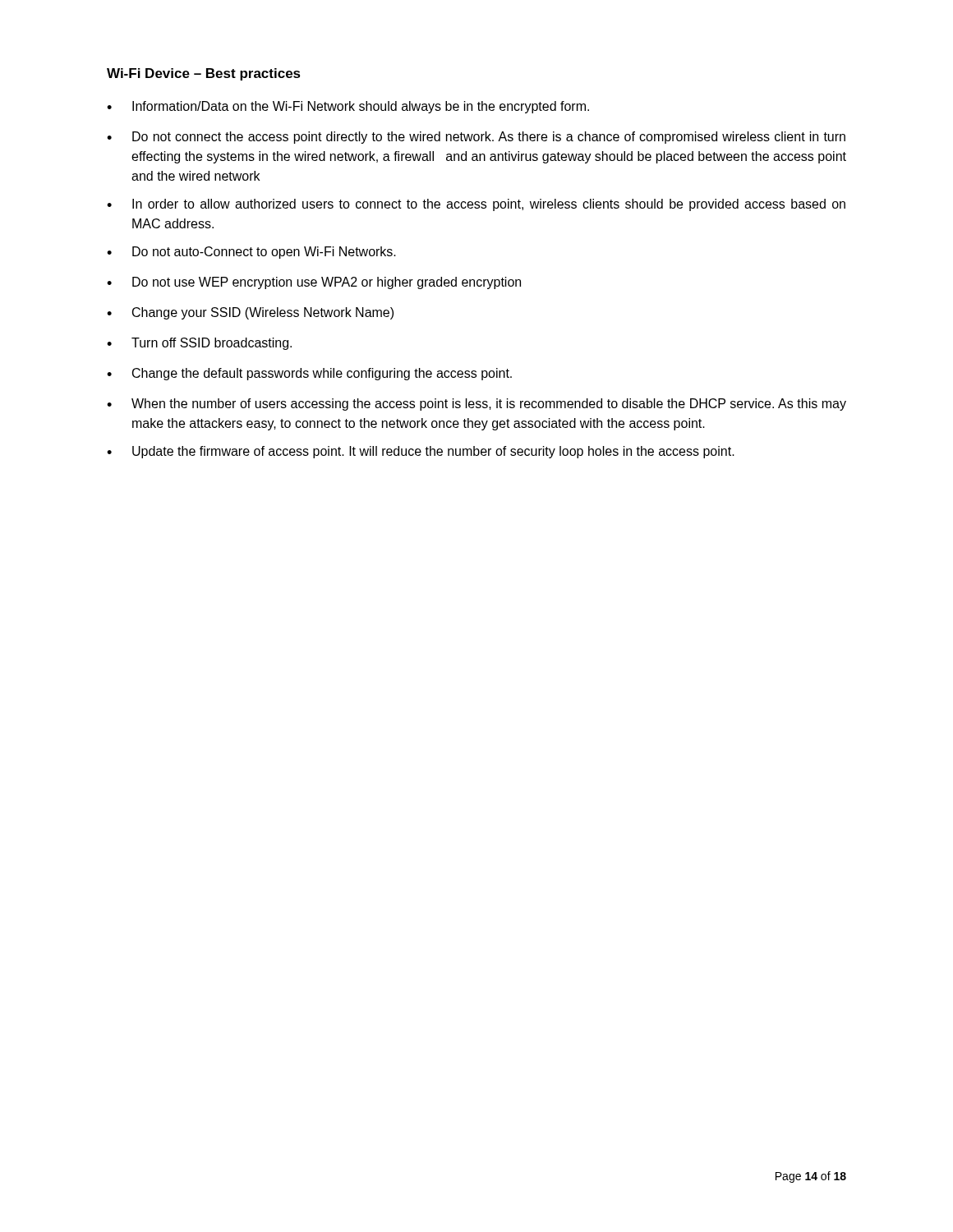
Task: Navigate to the element starting "• In order to allow authorized users to"
Action: point(476,214)
